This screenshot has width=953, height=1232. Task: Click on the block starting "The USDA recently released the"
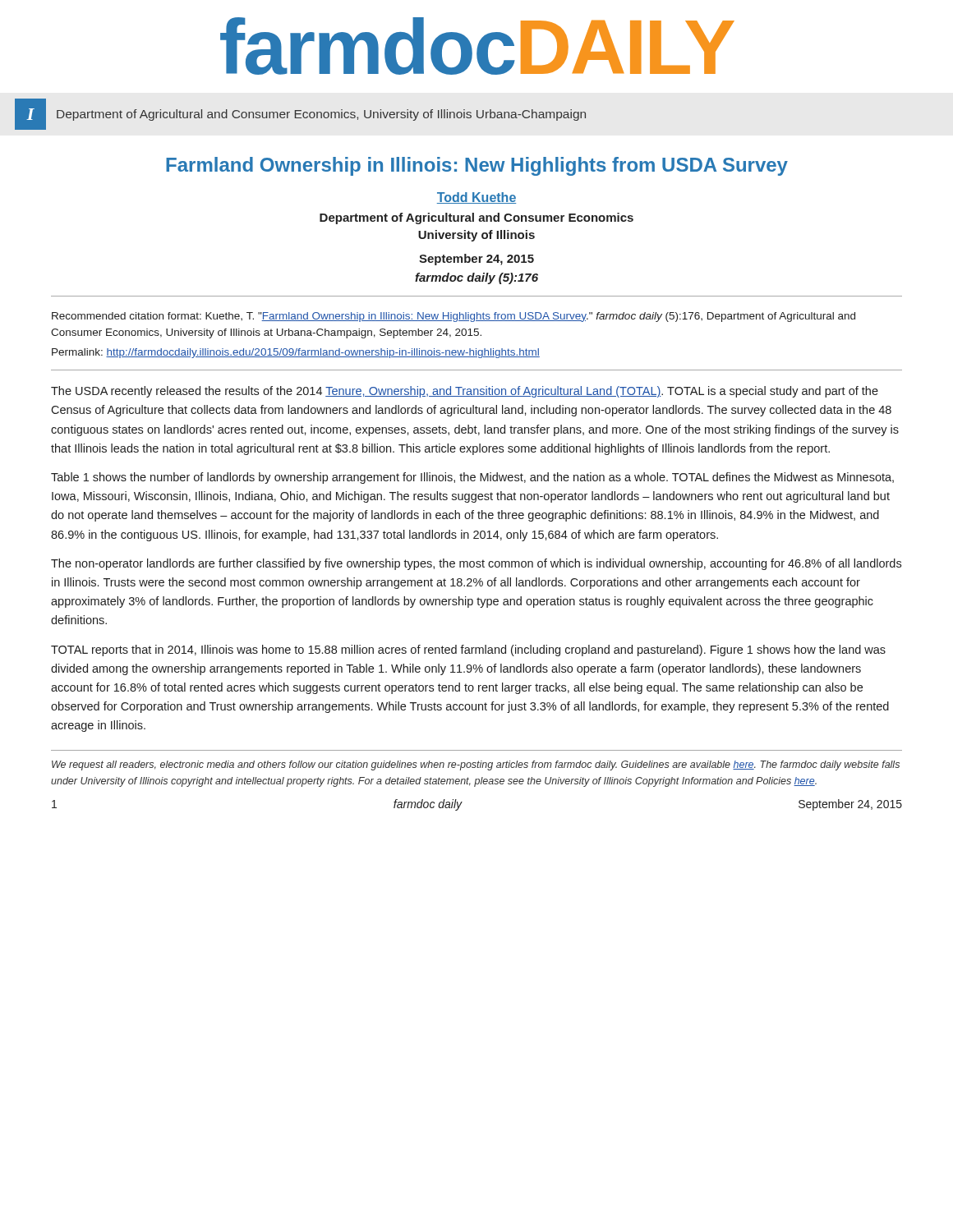(475, 420)
